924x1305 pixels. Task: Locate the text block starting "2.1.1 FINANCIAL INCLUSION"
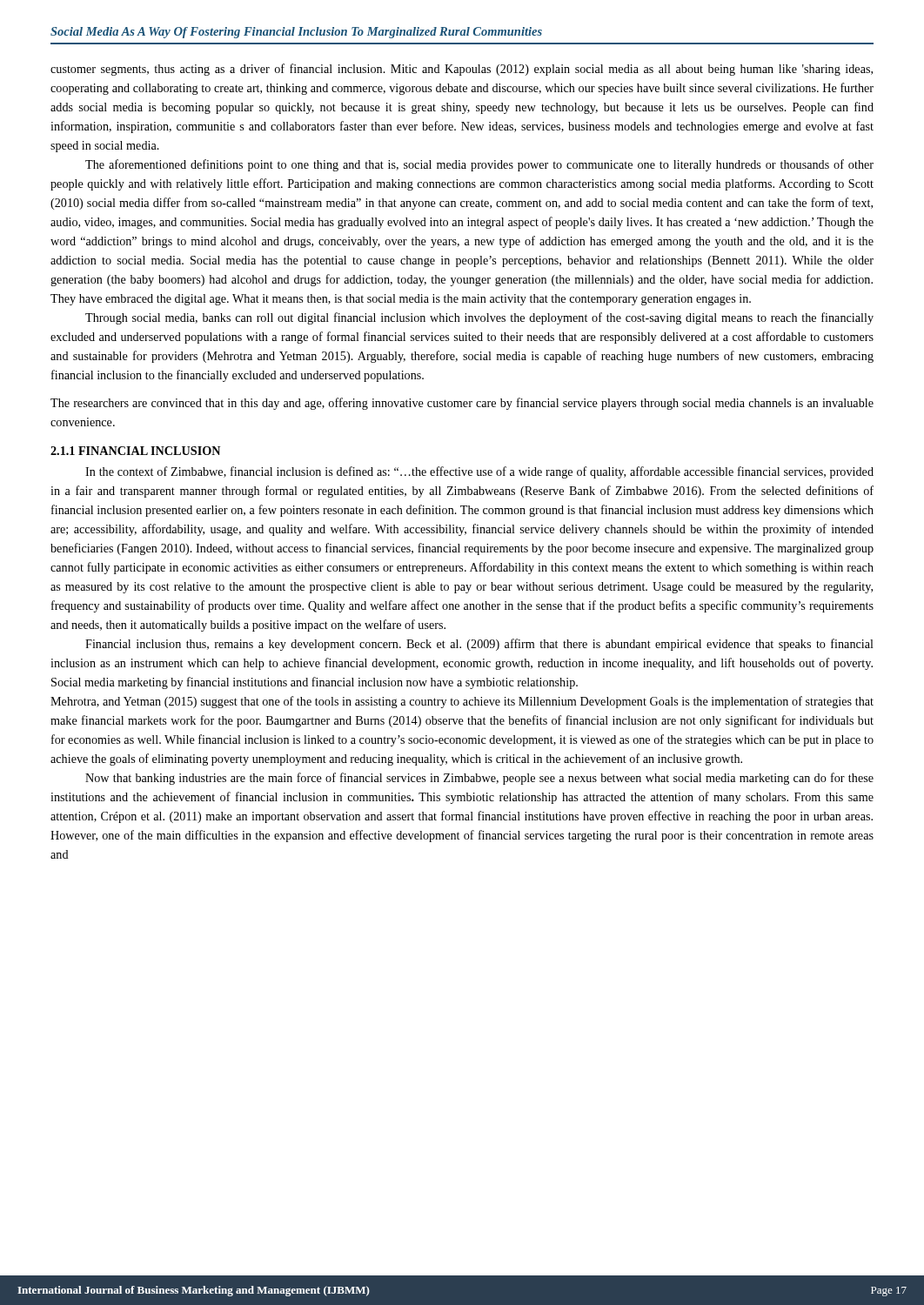136,451
